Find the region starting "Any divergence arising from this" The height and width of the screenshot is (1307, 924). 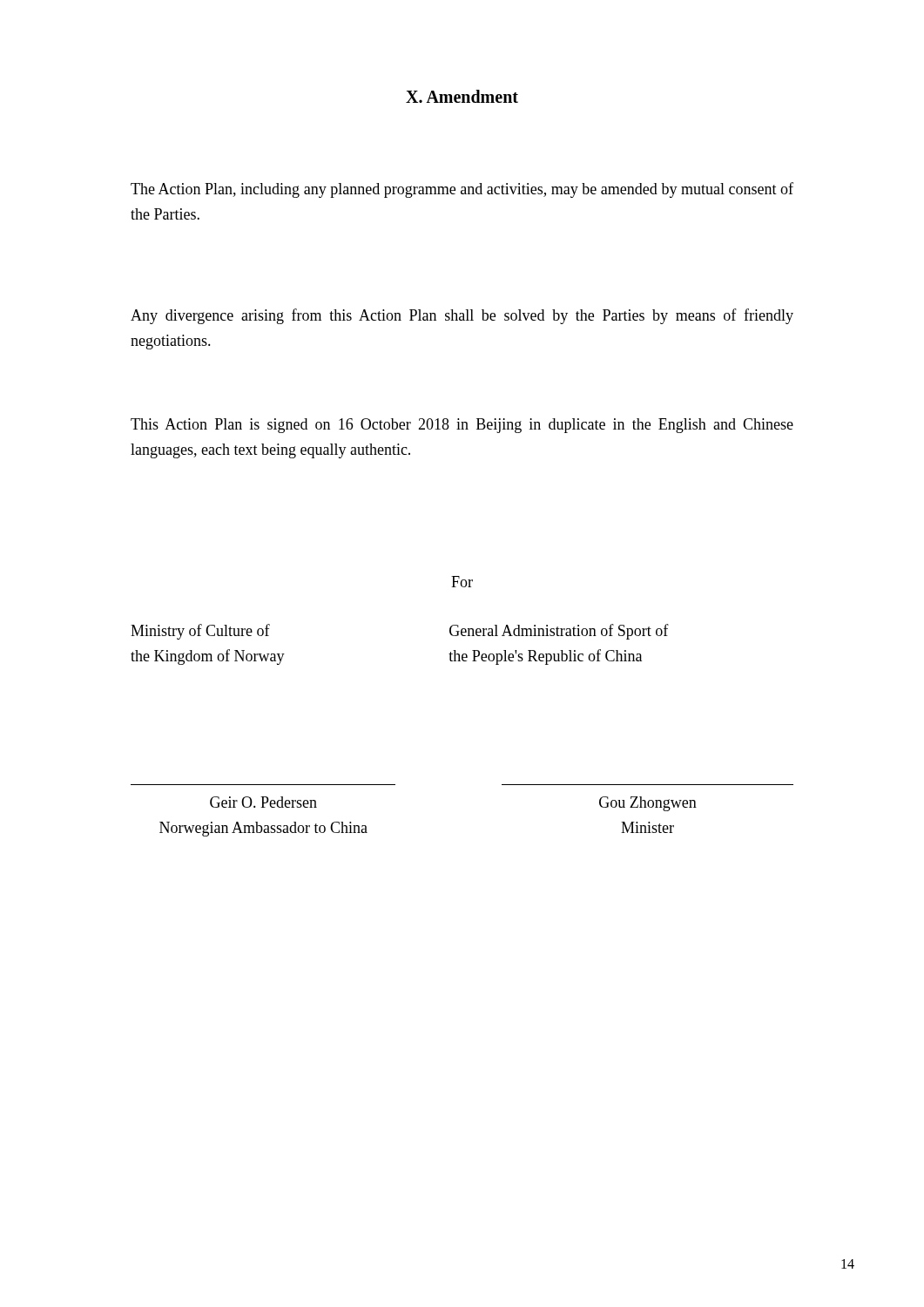click(x=462, y=328)
